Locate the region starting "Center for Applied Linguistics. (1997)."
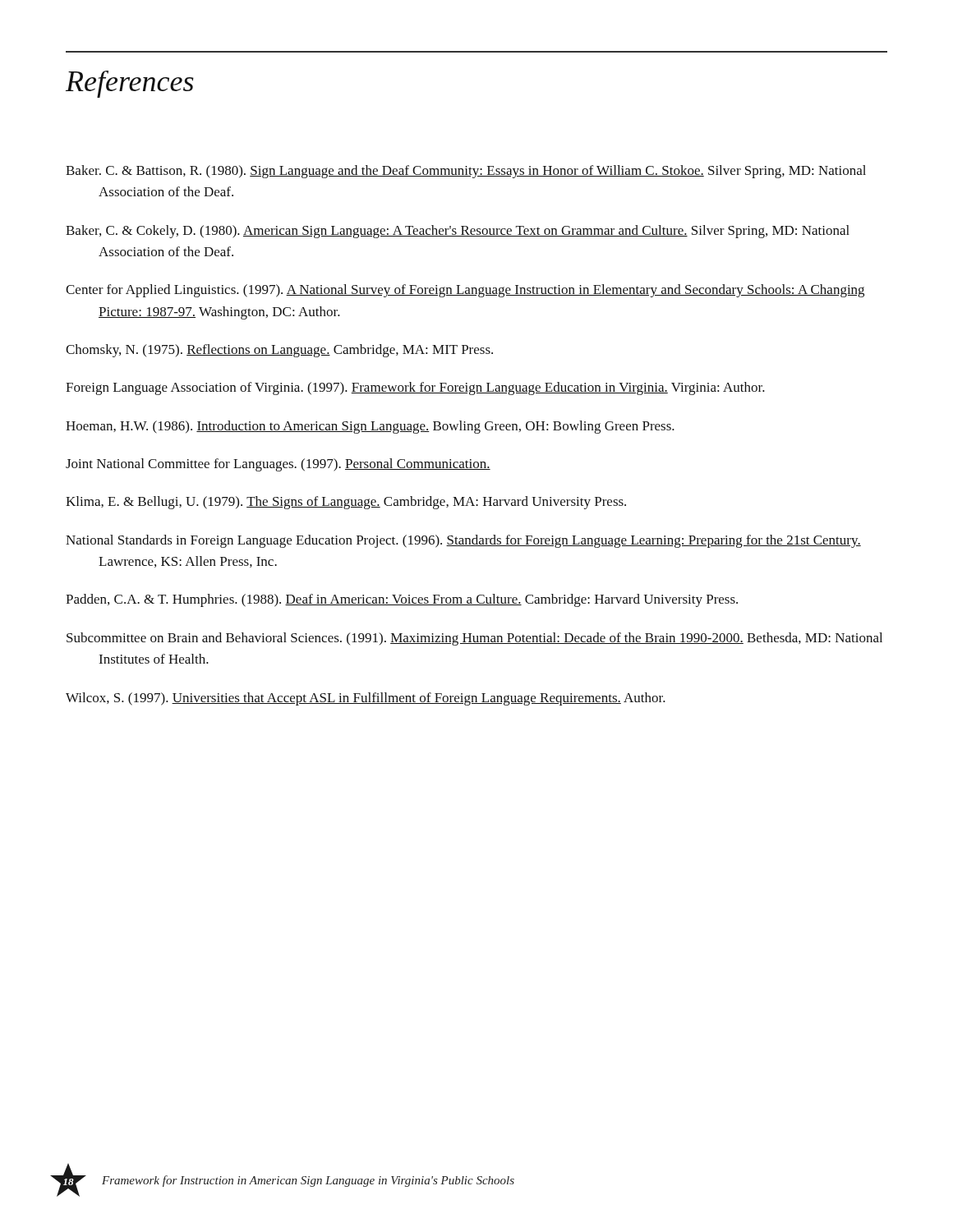 tap(465, 301)
